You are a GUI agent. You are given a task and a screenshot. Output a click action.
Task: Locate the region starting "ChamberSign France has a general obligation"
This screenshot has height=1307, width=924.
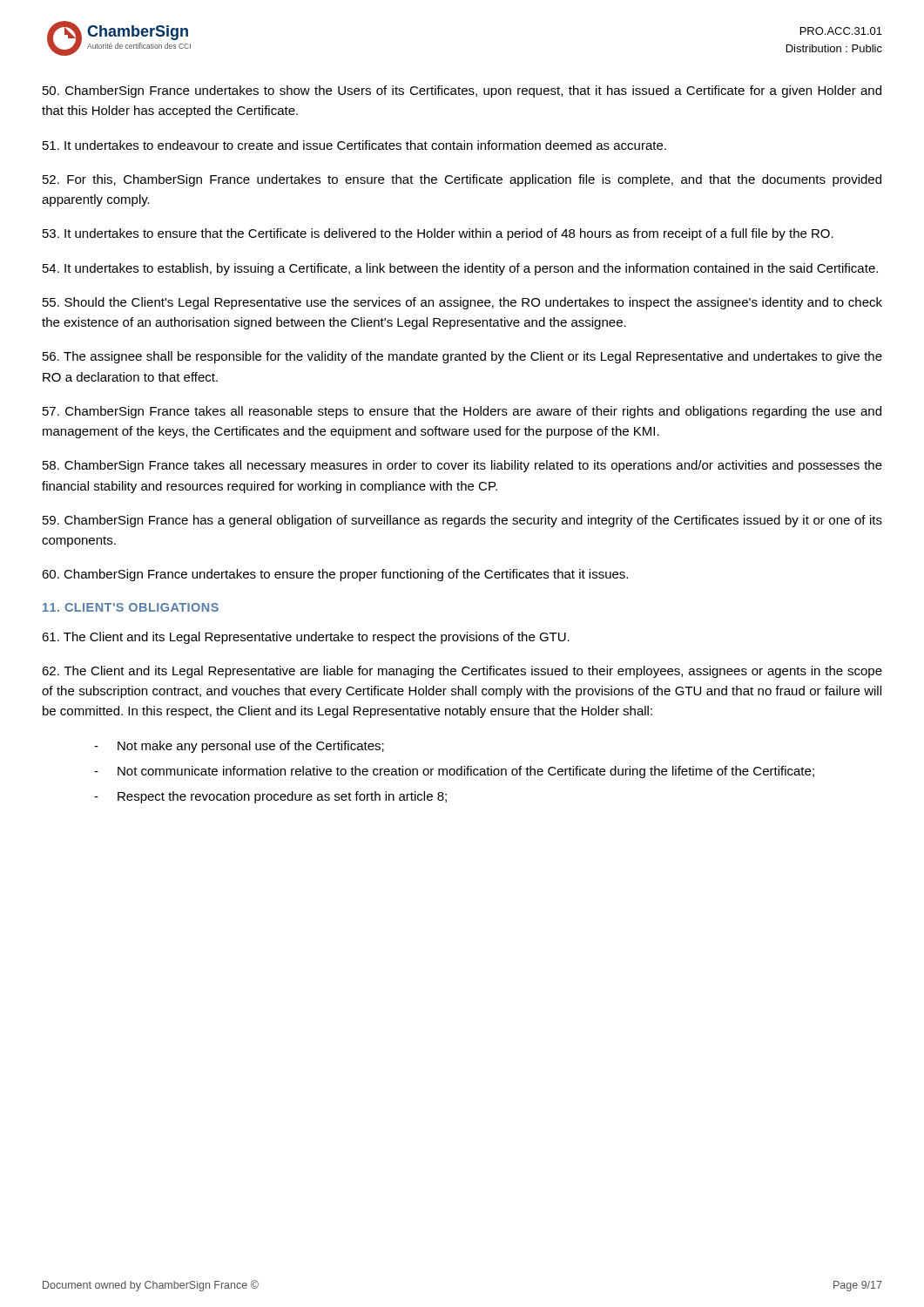pos(462,530)
